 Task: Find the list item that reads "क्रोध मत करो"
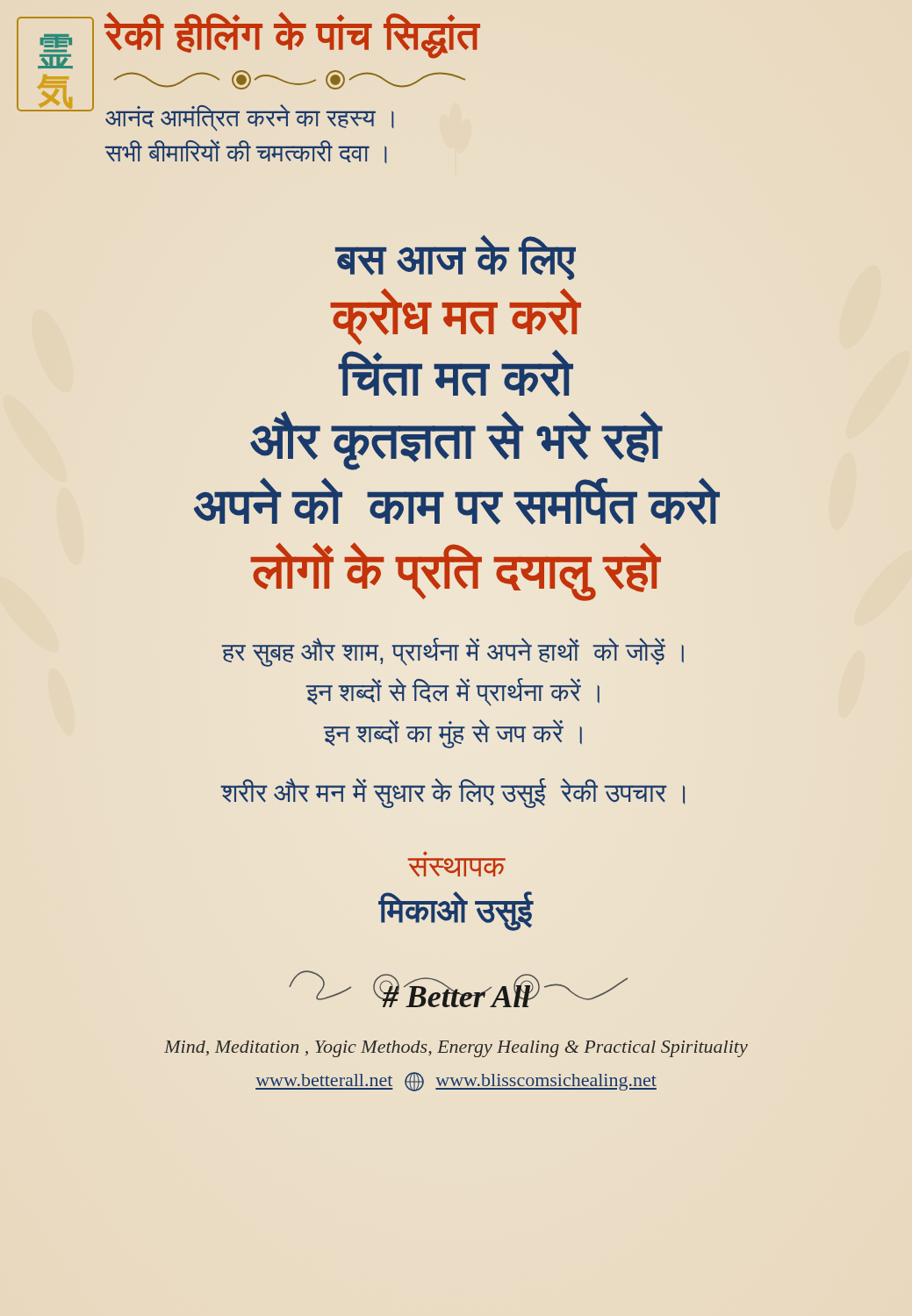click(x=456, y=316)
